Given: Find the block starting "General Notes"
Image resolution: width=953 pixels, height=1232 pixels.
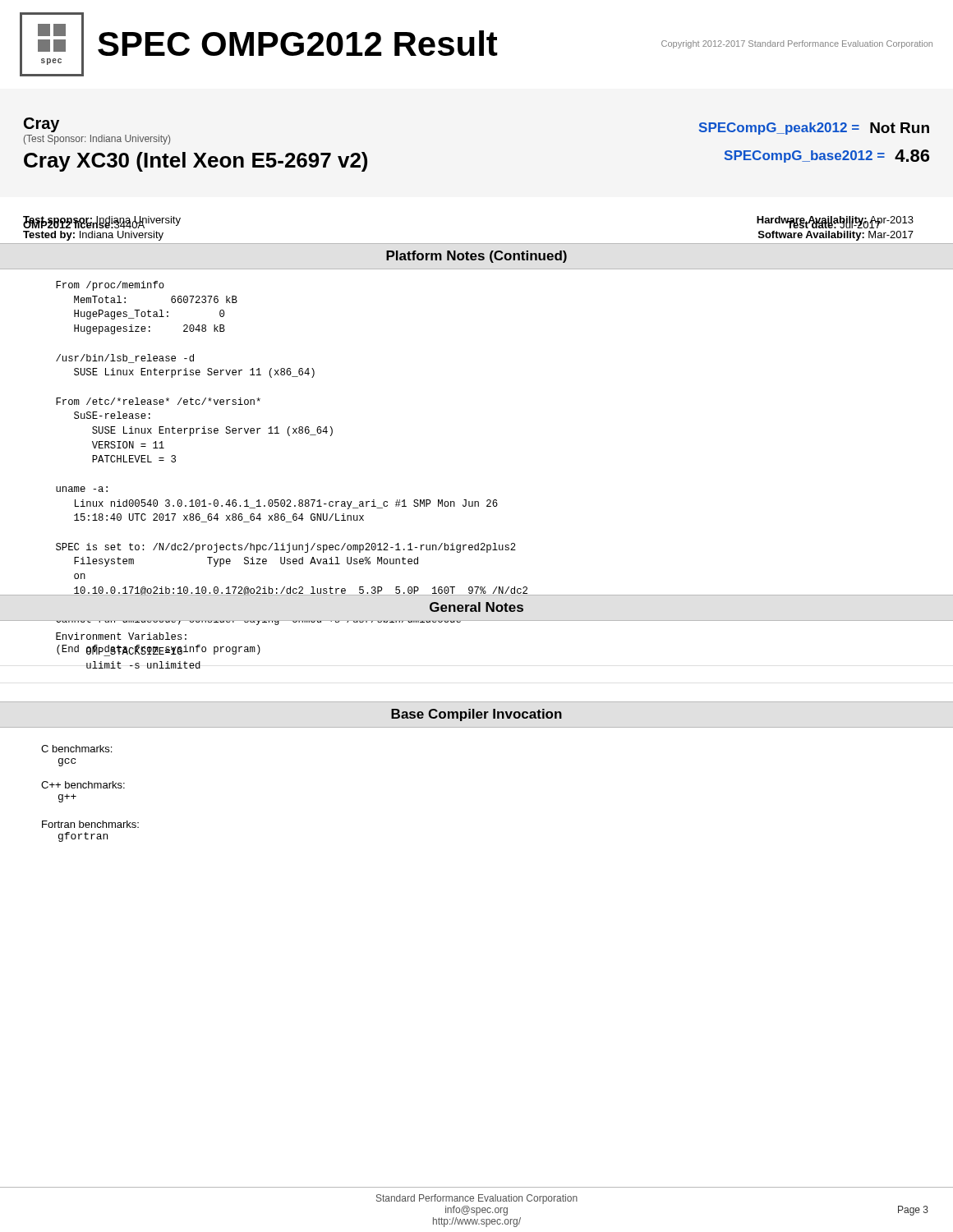Looking at the screenshot, I should [x=476, y=607].
